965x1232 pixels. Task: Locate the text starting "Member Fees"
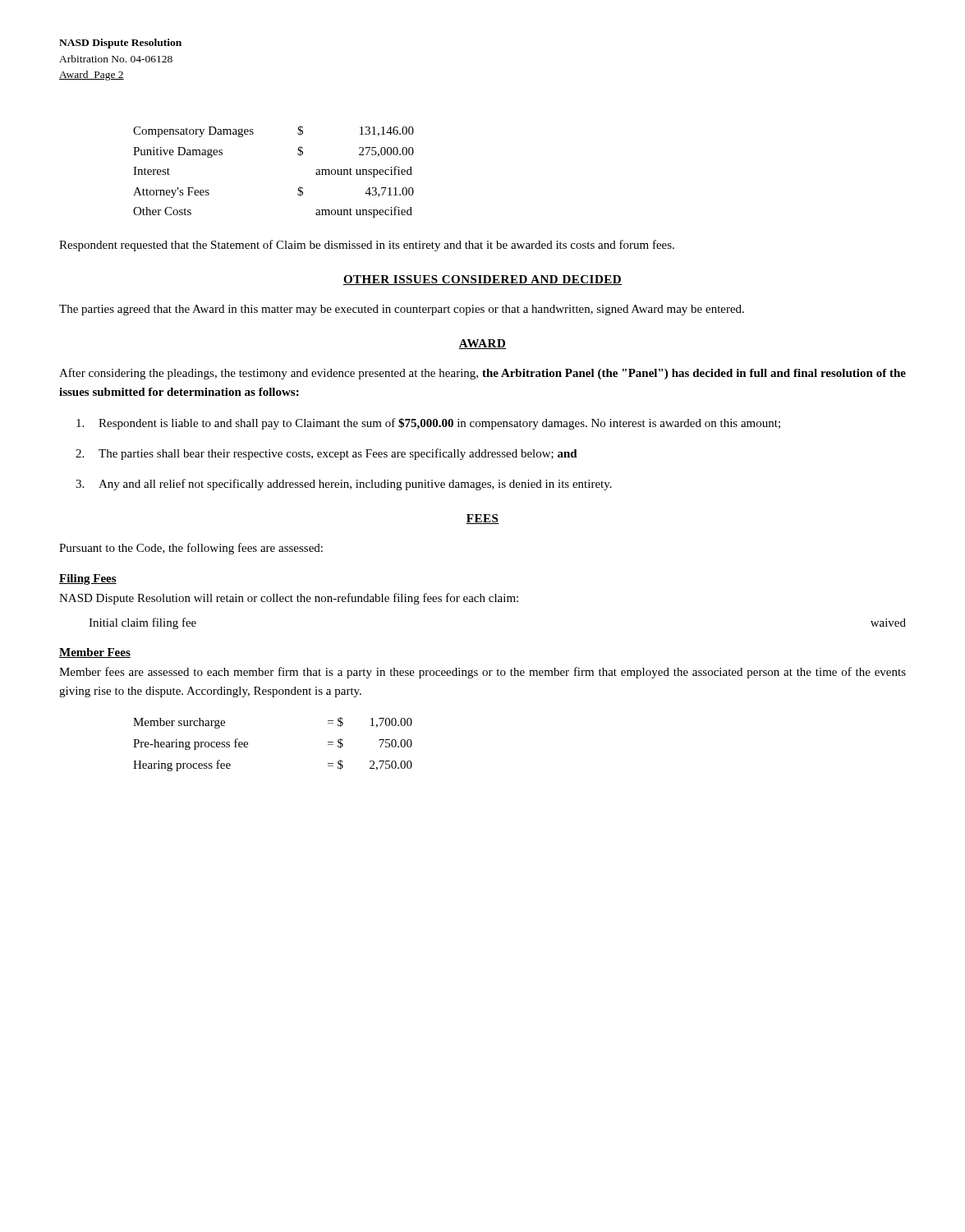click(x=95, y=652)
